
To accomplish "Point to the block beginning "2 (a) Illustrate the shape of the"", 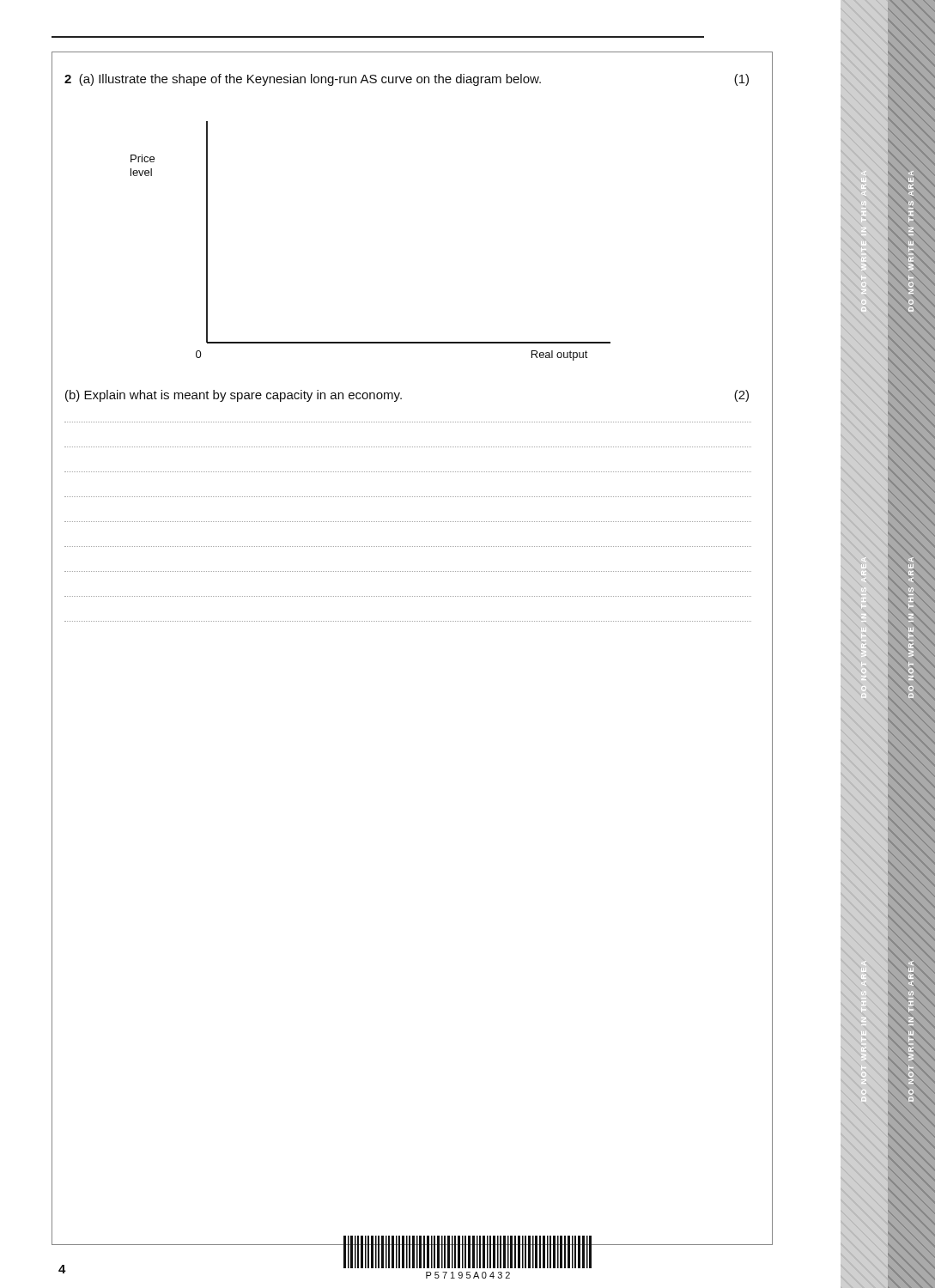I will [407, 79].
